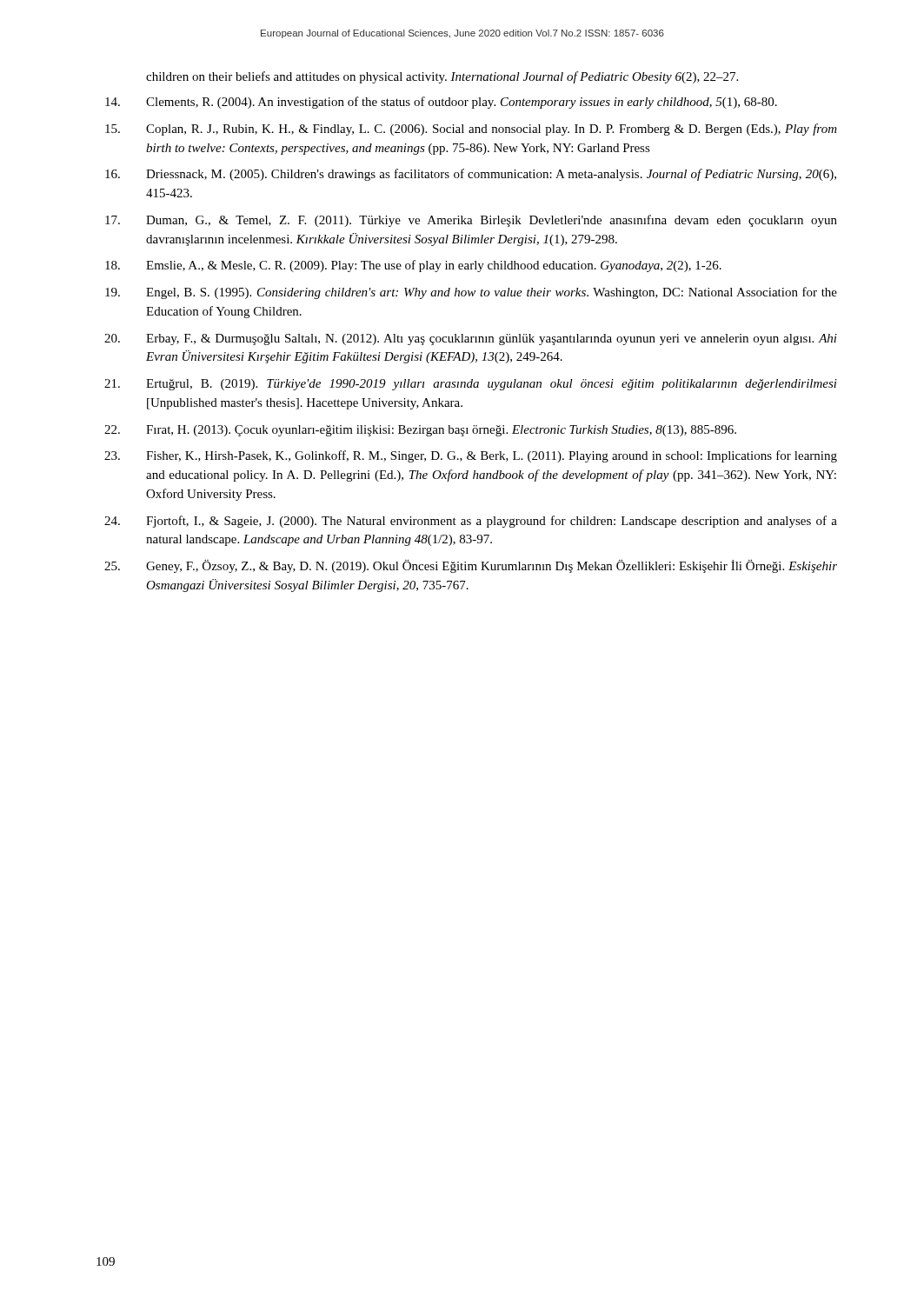Click on the passage starting "22. Fırat, H. (2013). Çocuk oyunları-eğitim"
924x1304 pixels.
pyautogui.click(x=471, y=430)
